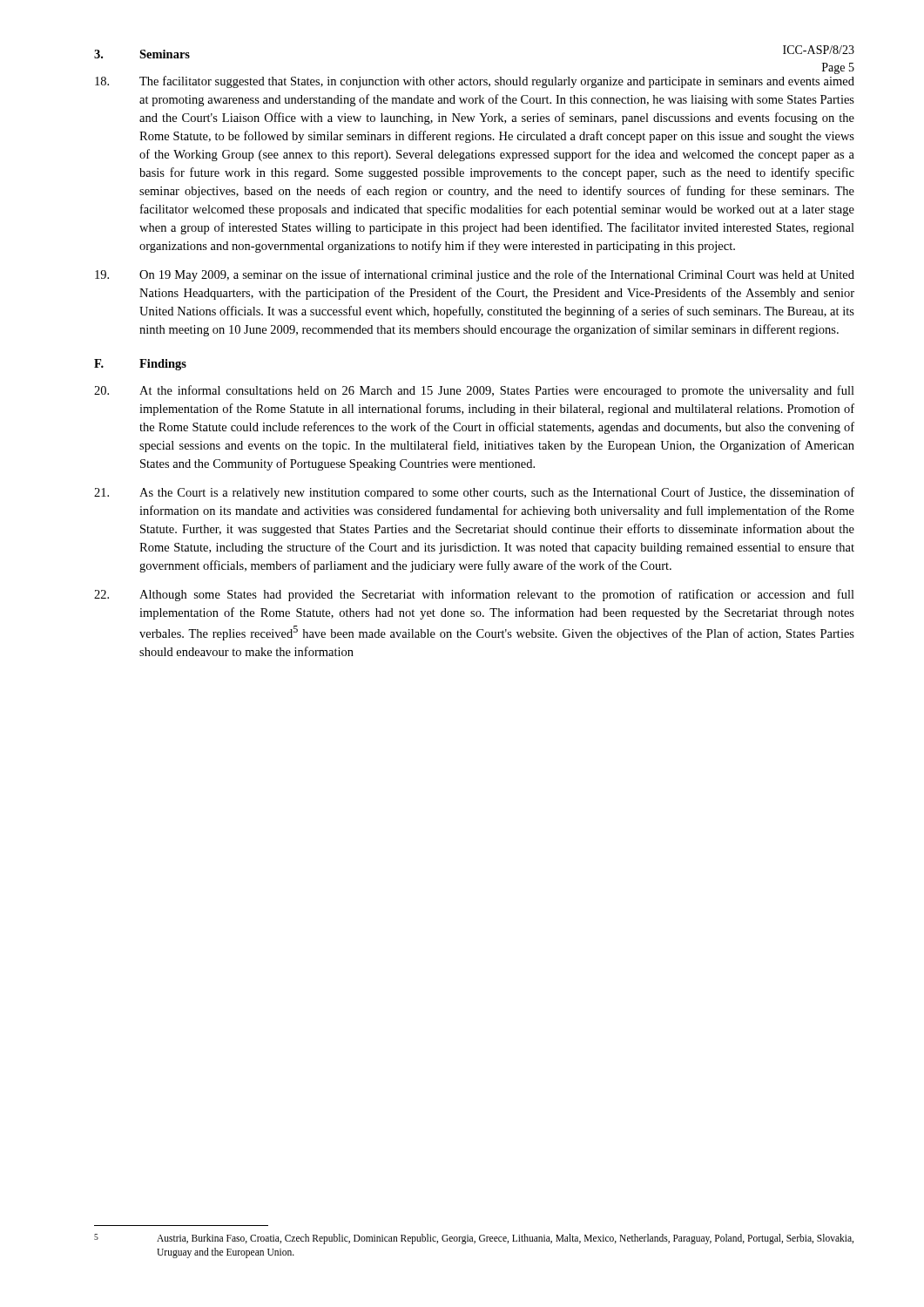924x1307 pixels.
Task: Locate the element starting "5 Austria, Burkina Faso, Croatia, Czech Republic, Dominican"
Action: point(474,1242)
